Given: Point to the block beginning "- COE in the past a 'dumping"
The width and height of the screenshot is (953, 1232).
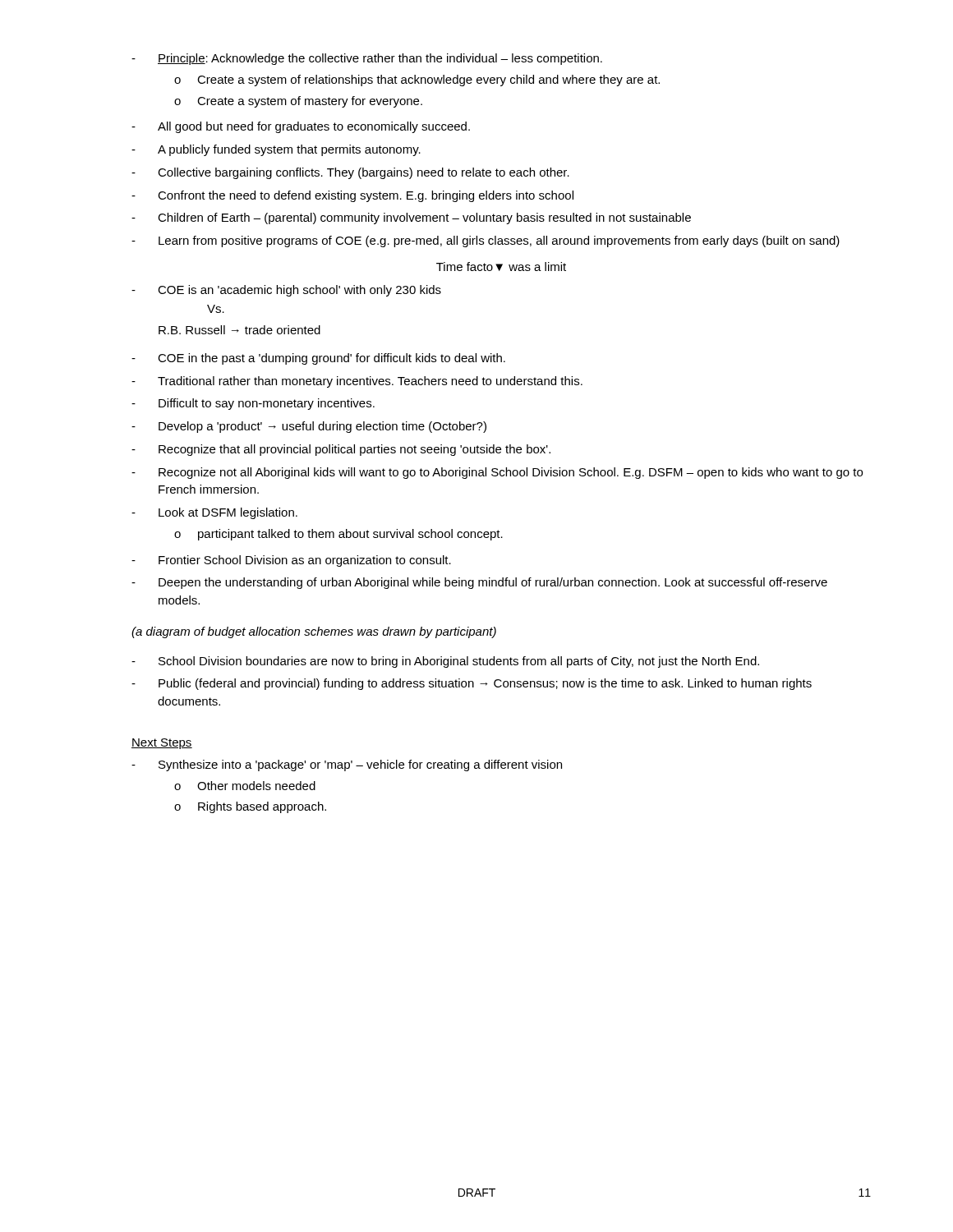Looking at the screenshot, I should 501,358.
